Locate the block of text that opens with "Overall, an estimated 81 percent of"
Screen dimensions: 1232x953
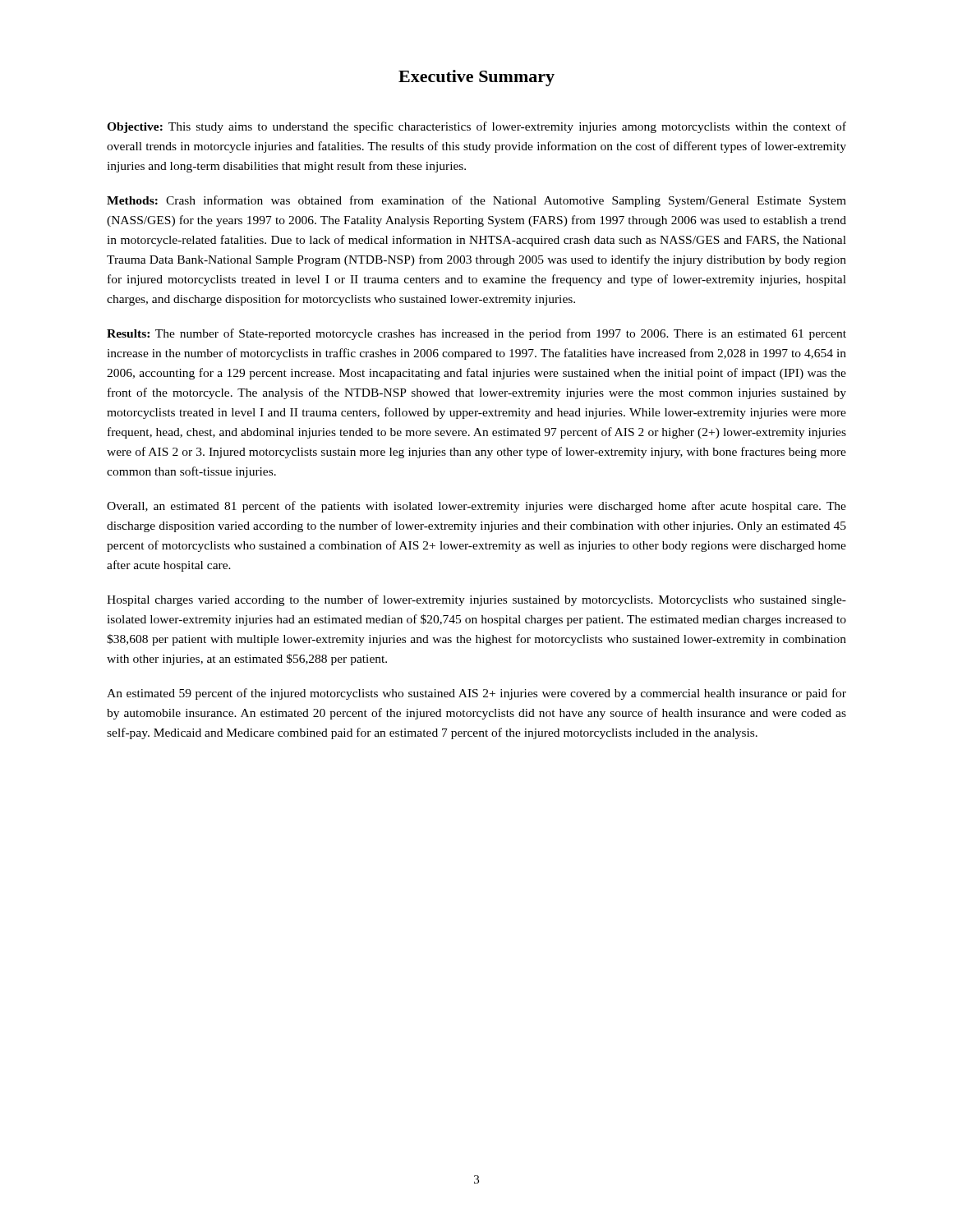coord(476,535)
